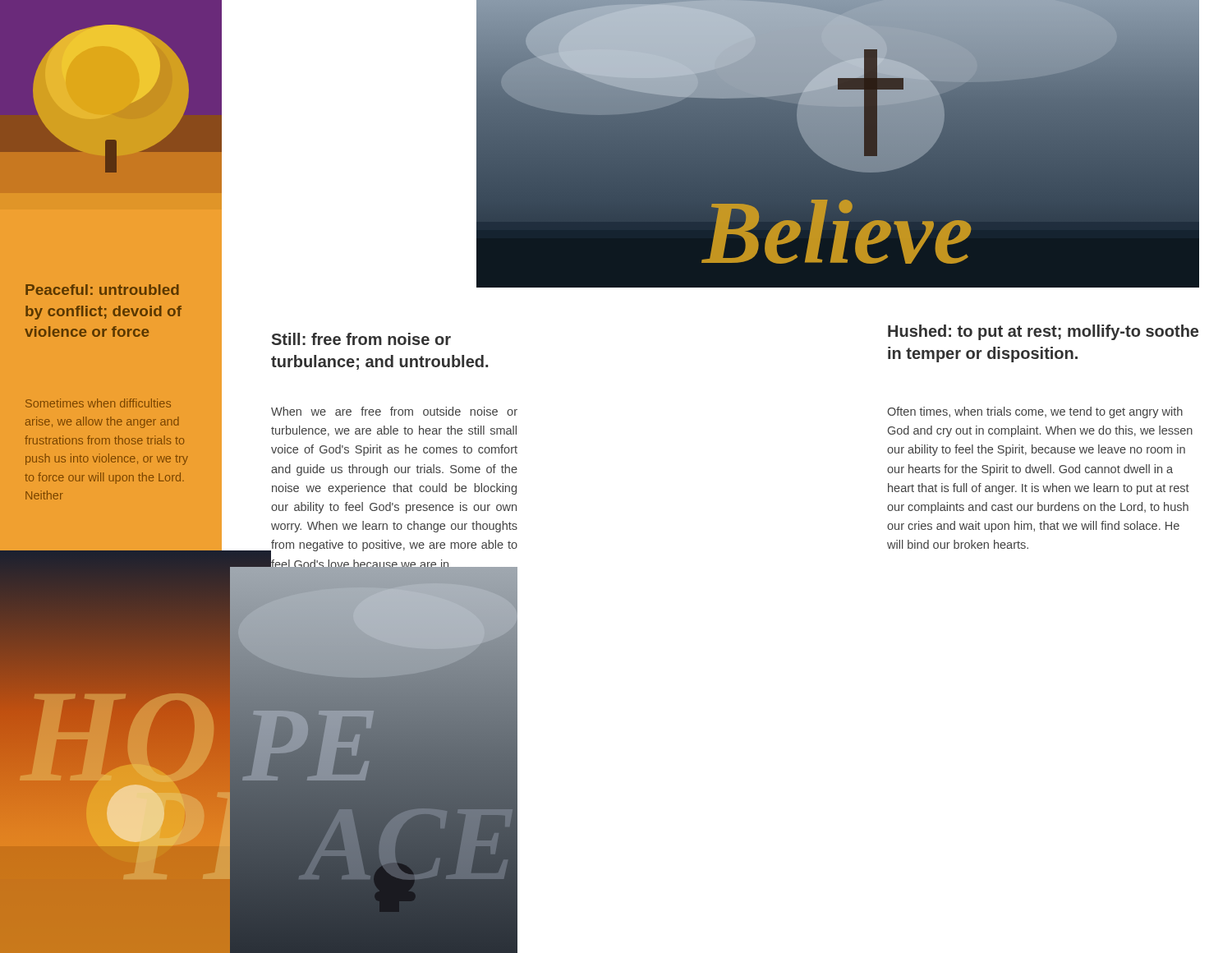Find the text block with the text "Often times, when trials come, we tend to"
Image resolution: width=1232 pixels, height=953 pixels.
pos(1040,478)
